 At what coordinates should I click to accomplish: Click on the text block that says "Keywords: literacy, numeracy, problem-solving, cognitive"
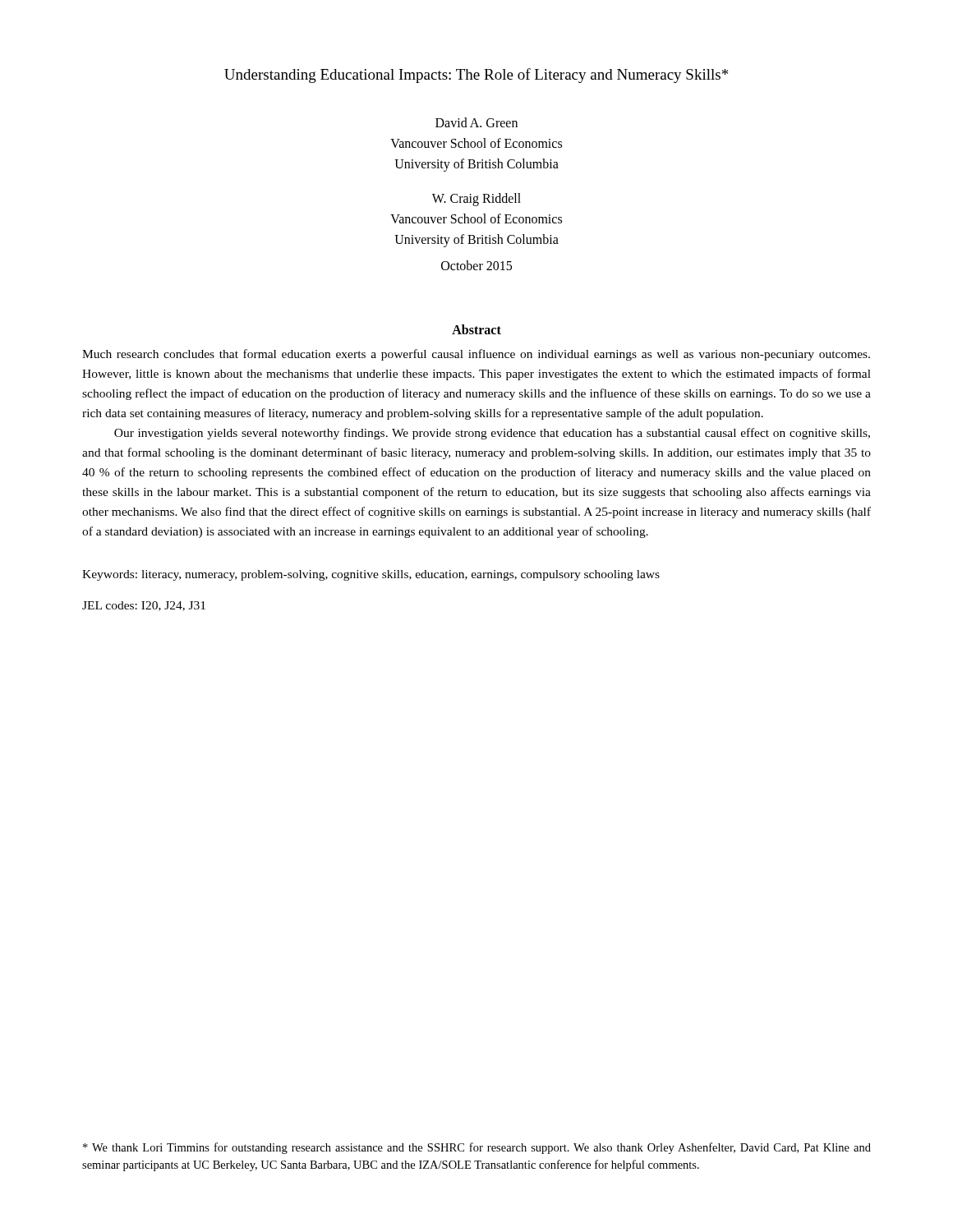click(371, 574)
